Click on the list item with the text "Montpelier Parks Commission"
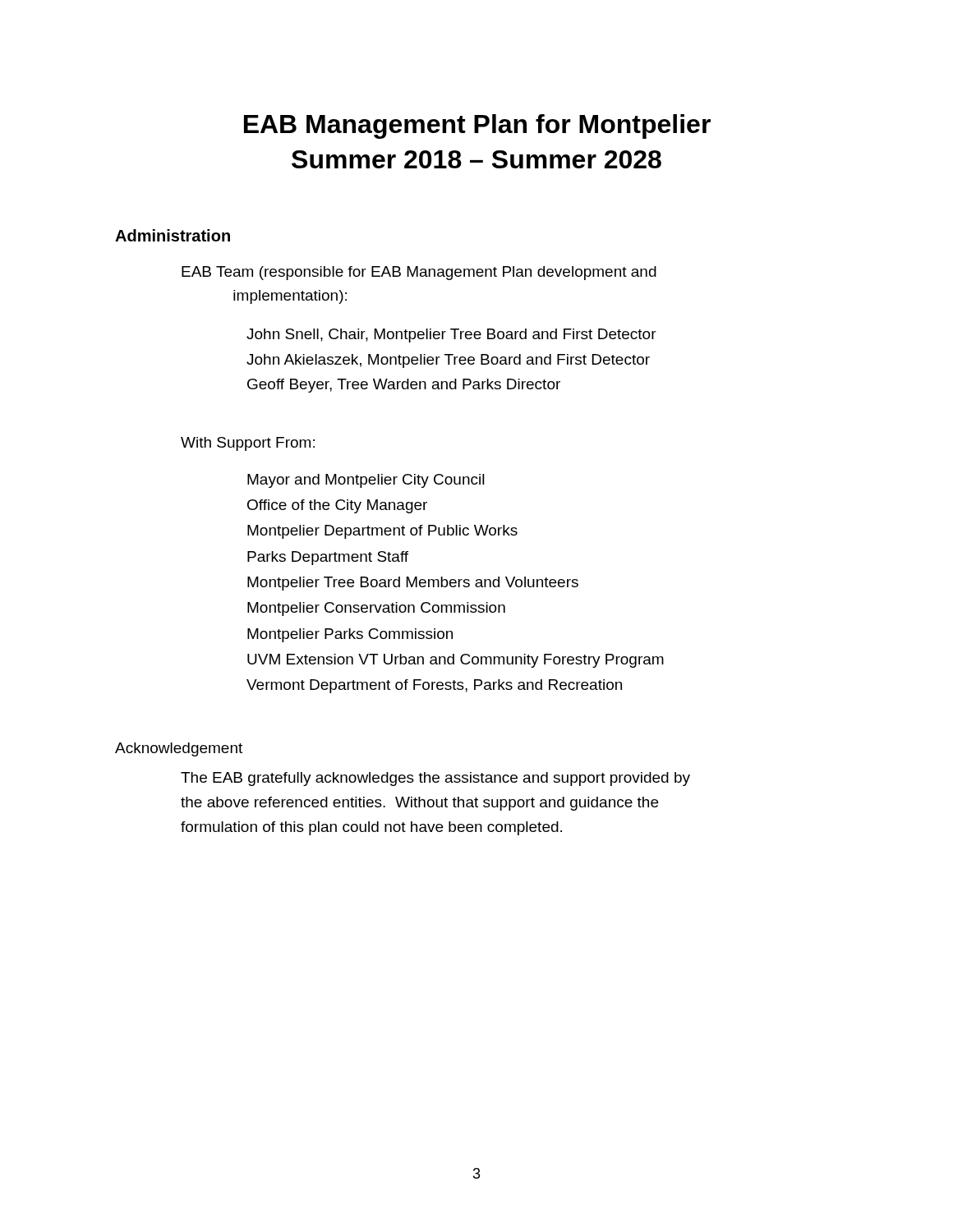The width and height of the screenshot is (953, 1232). (x=350, y=635)
